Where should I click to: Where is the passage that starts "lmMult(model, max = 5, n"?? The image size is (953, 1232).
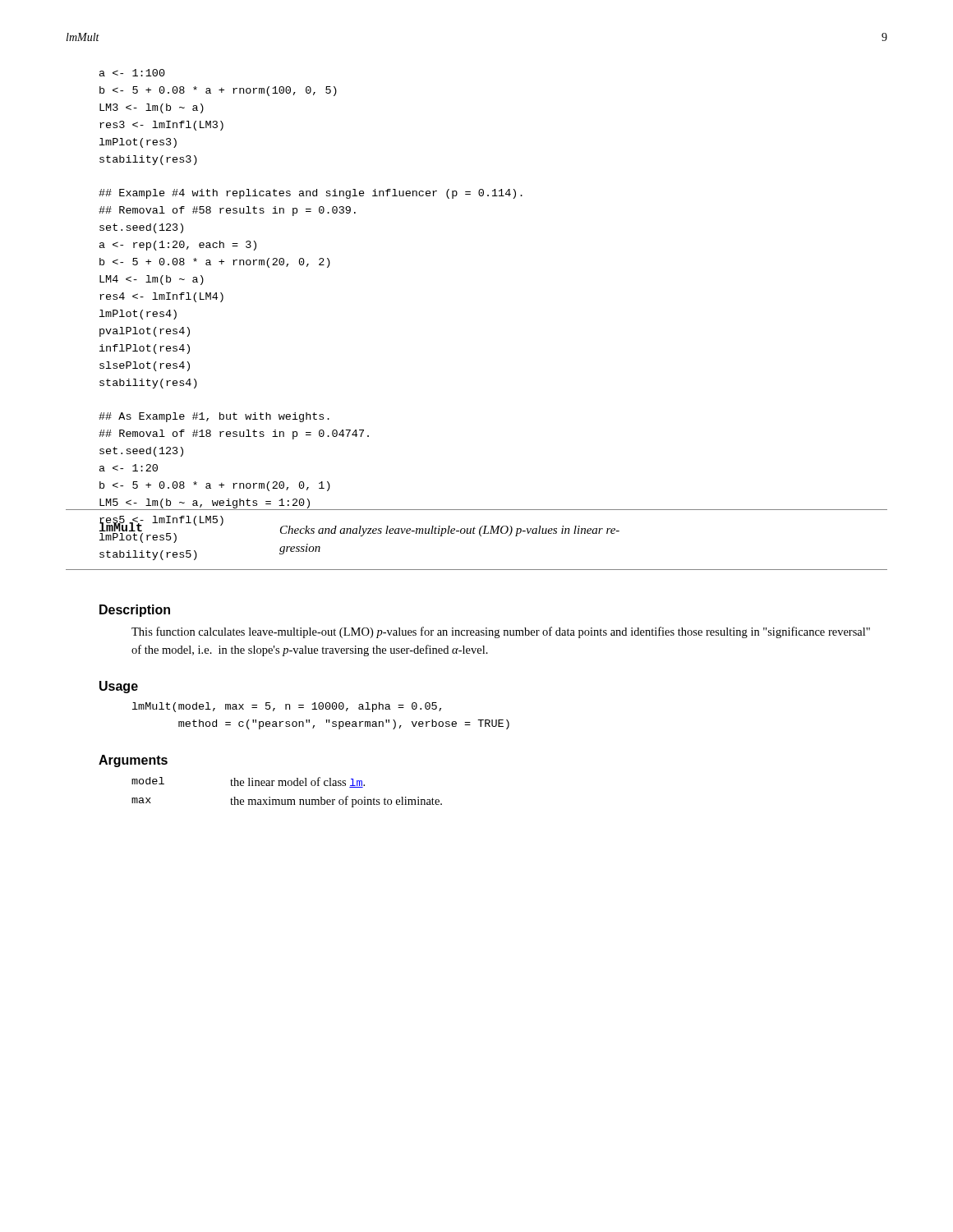509,716
